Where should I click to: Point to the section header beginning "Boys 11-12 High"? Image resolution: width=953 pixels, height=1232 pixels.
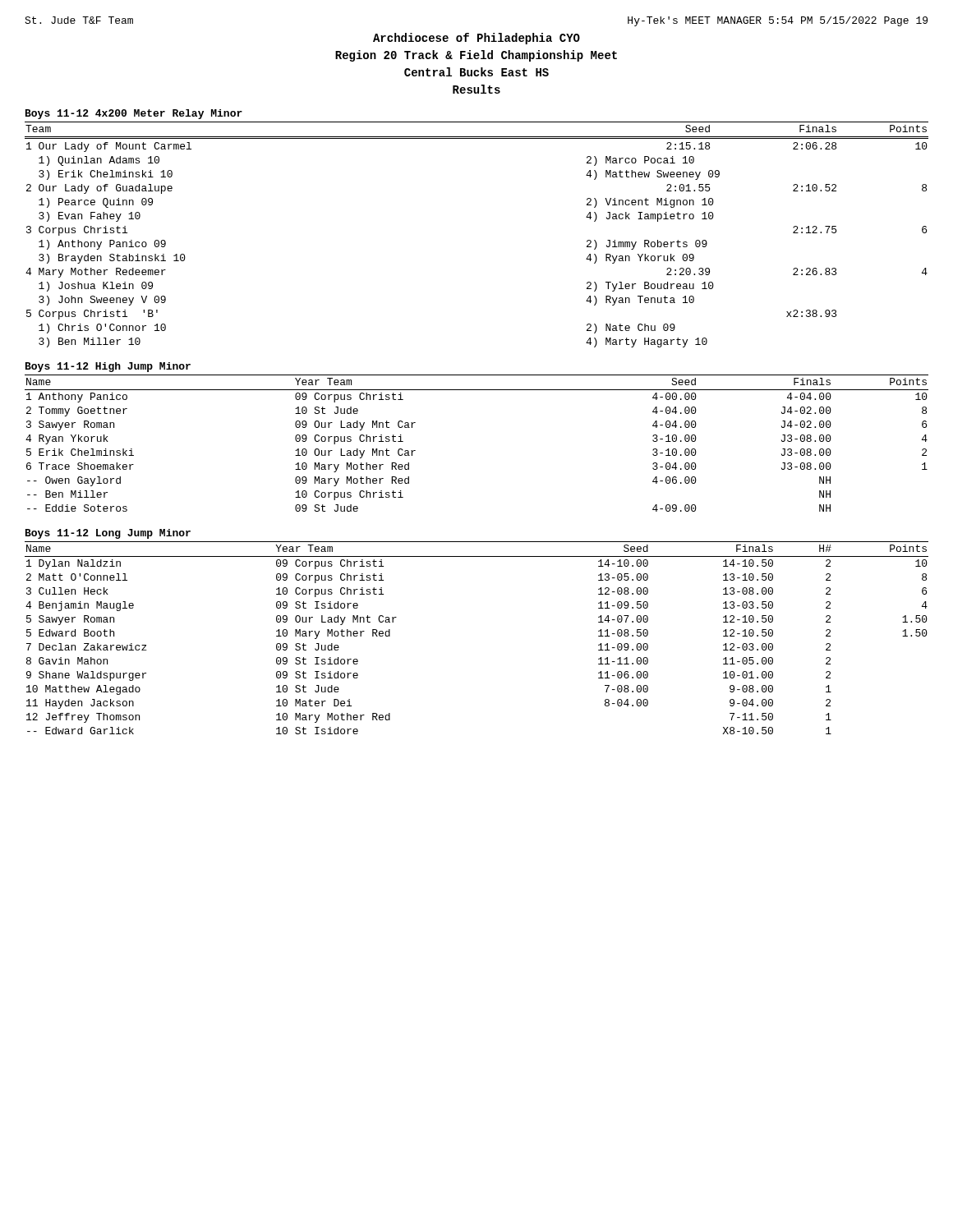(108, 367)
